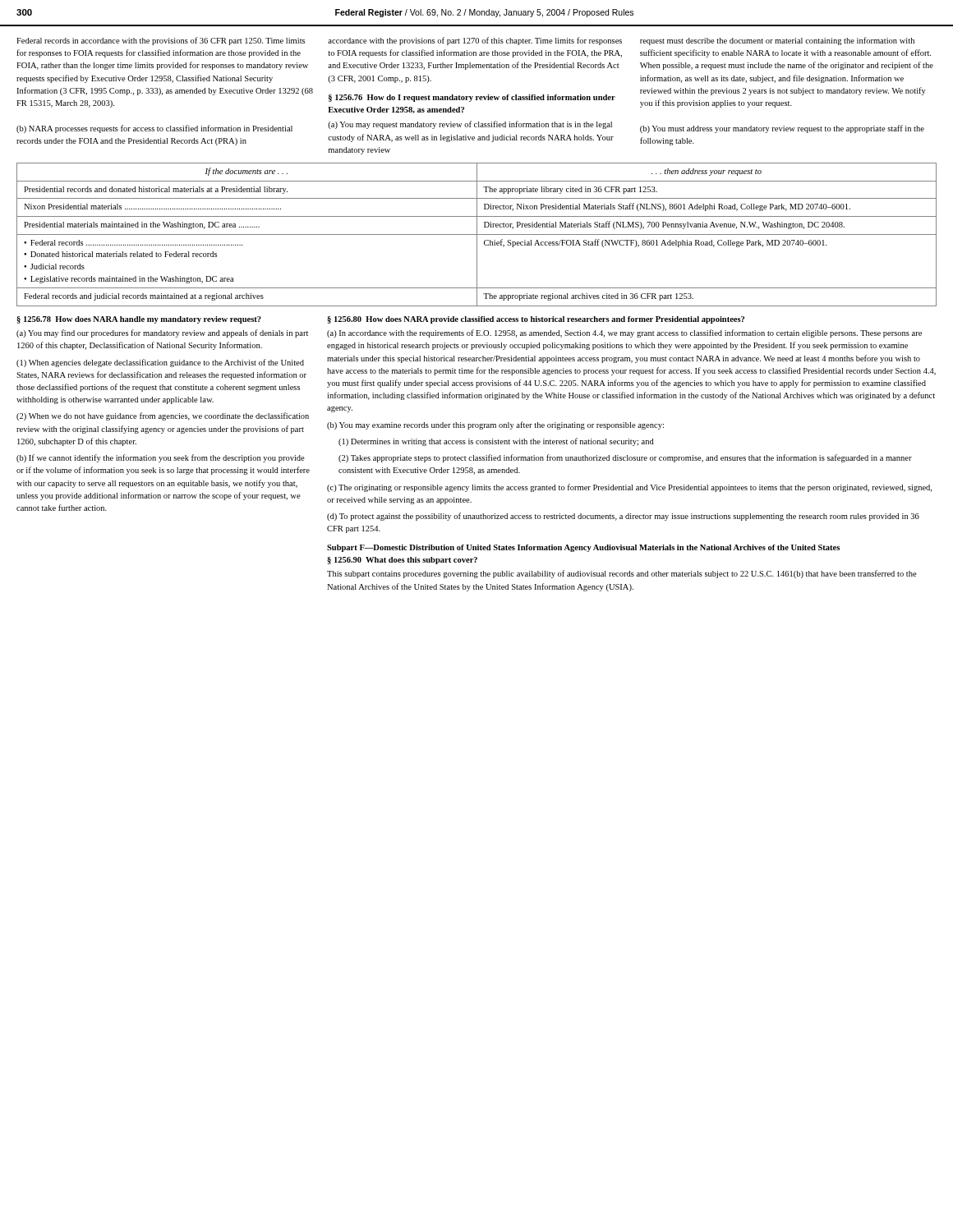Locate the passage starting "This subpart contains procedures governing the"
This screenshot has height=1232, width=953.
[x=632, y=580]
